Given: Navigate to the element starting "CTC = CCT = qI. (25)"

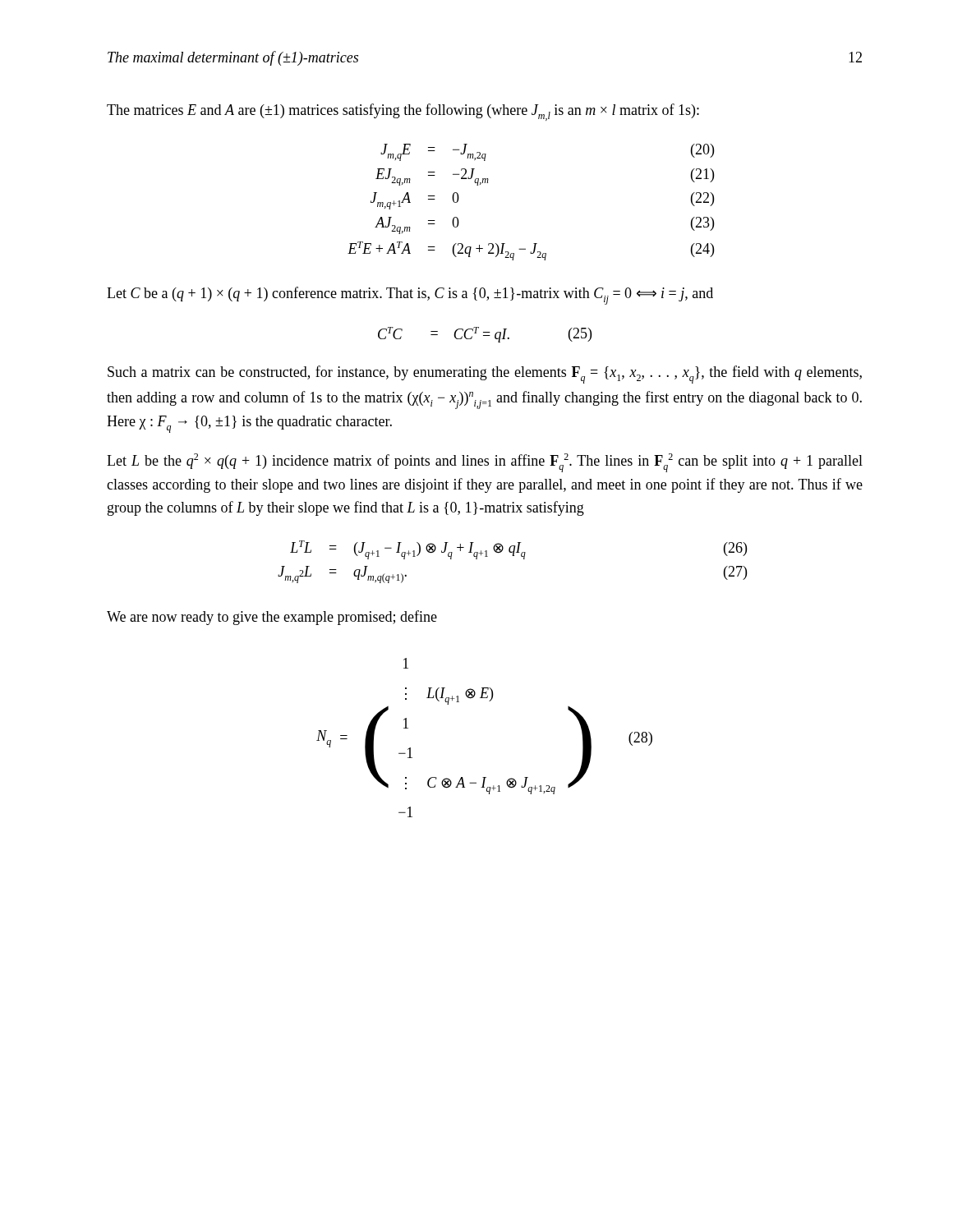Looking at the screenshot, I should (485, 334).
